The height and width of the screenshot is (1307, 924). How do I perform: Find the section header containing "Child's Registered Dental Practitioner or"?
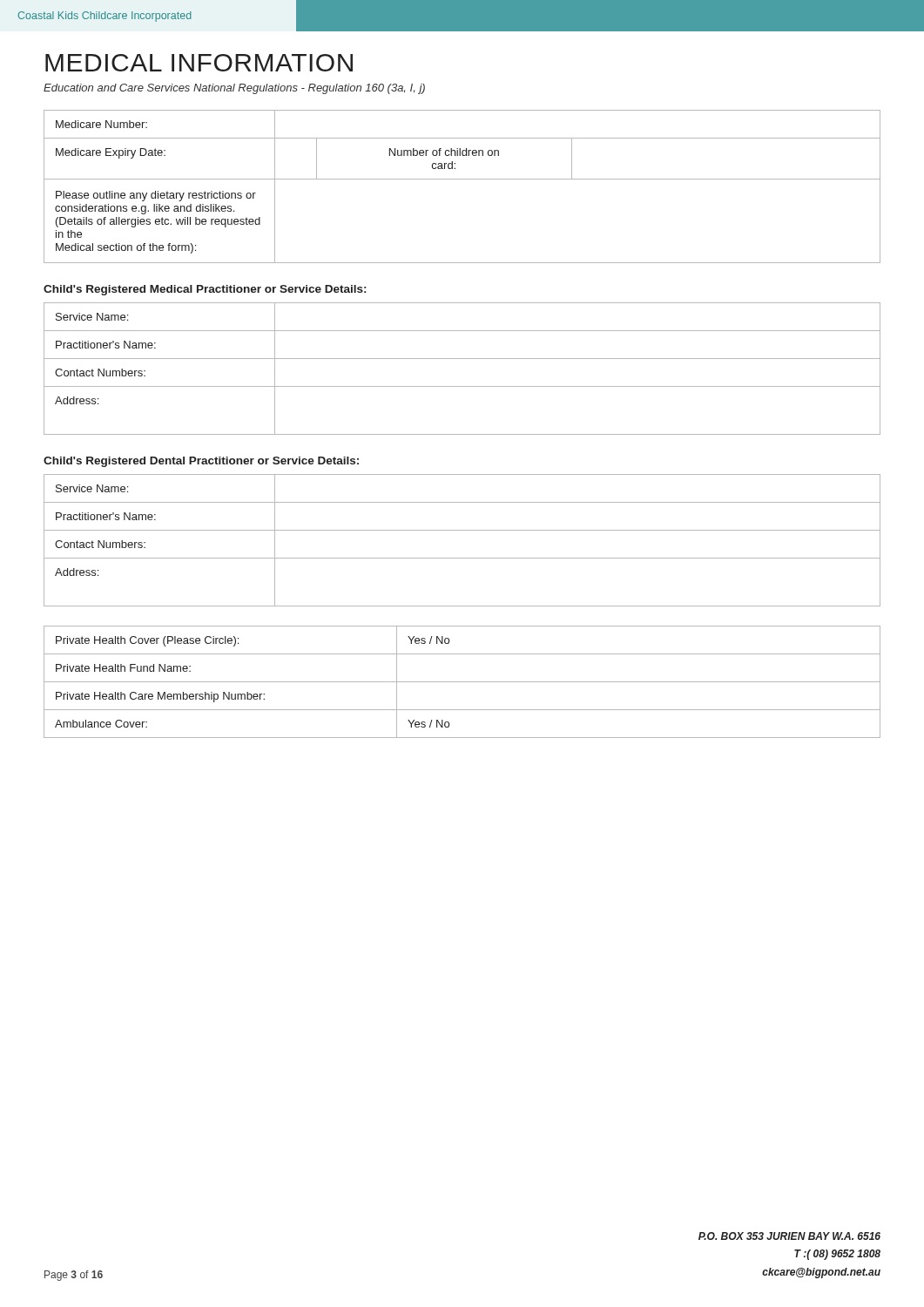pos(201,462)
